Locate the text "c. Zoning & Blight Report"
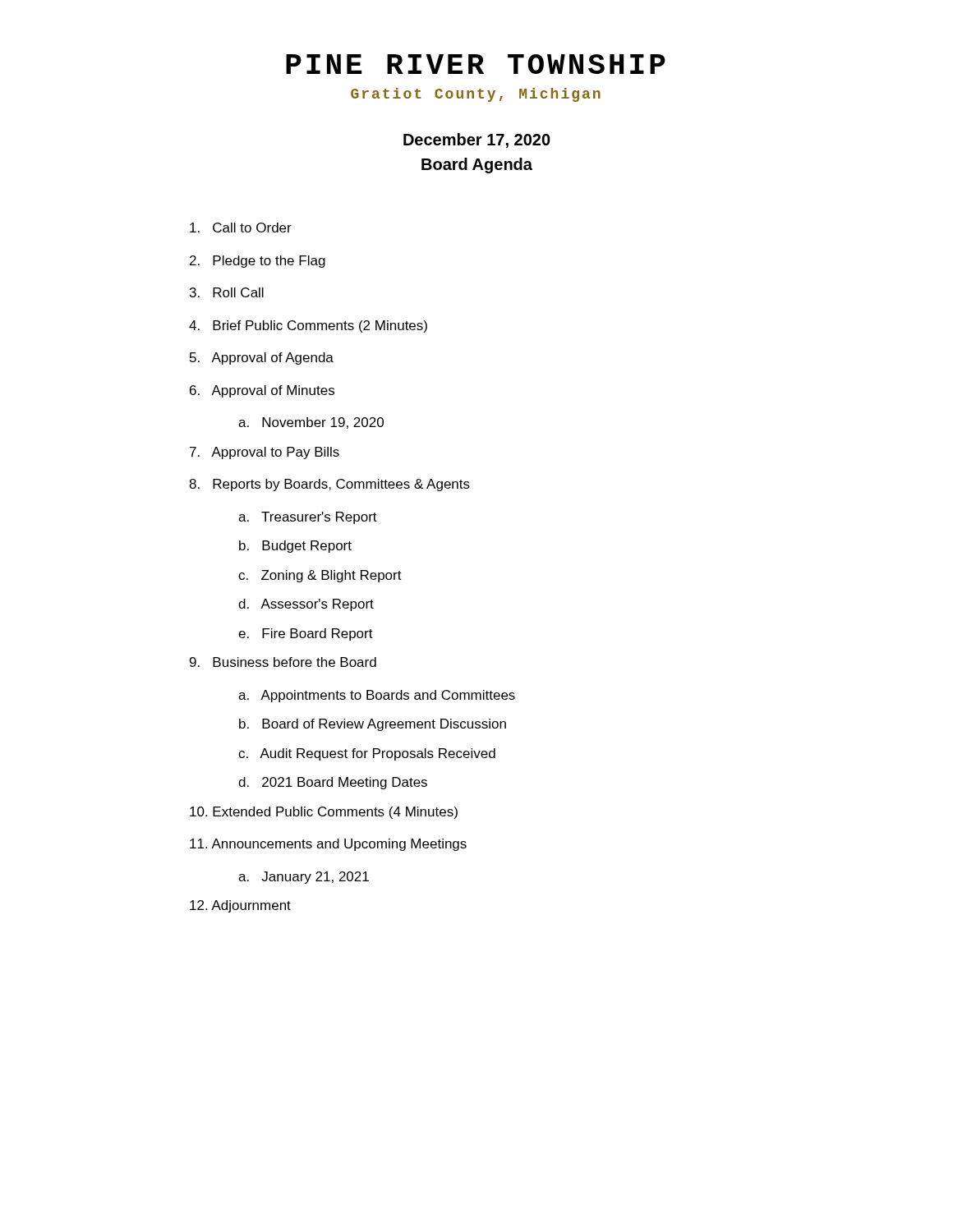The width and height of the screenshot is (953, 1232). coord(320,575)
